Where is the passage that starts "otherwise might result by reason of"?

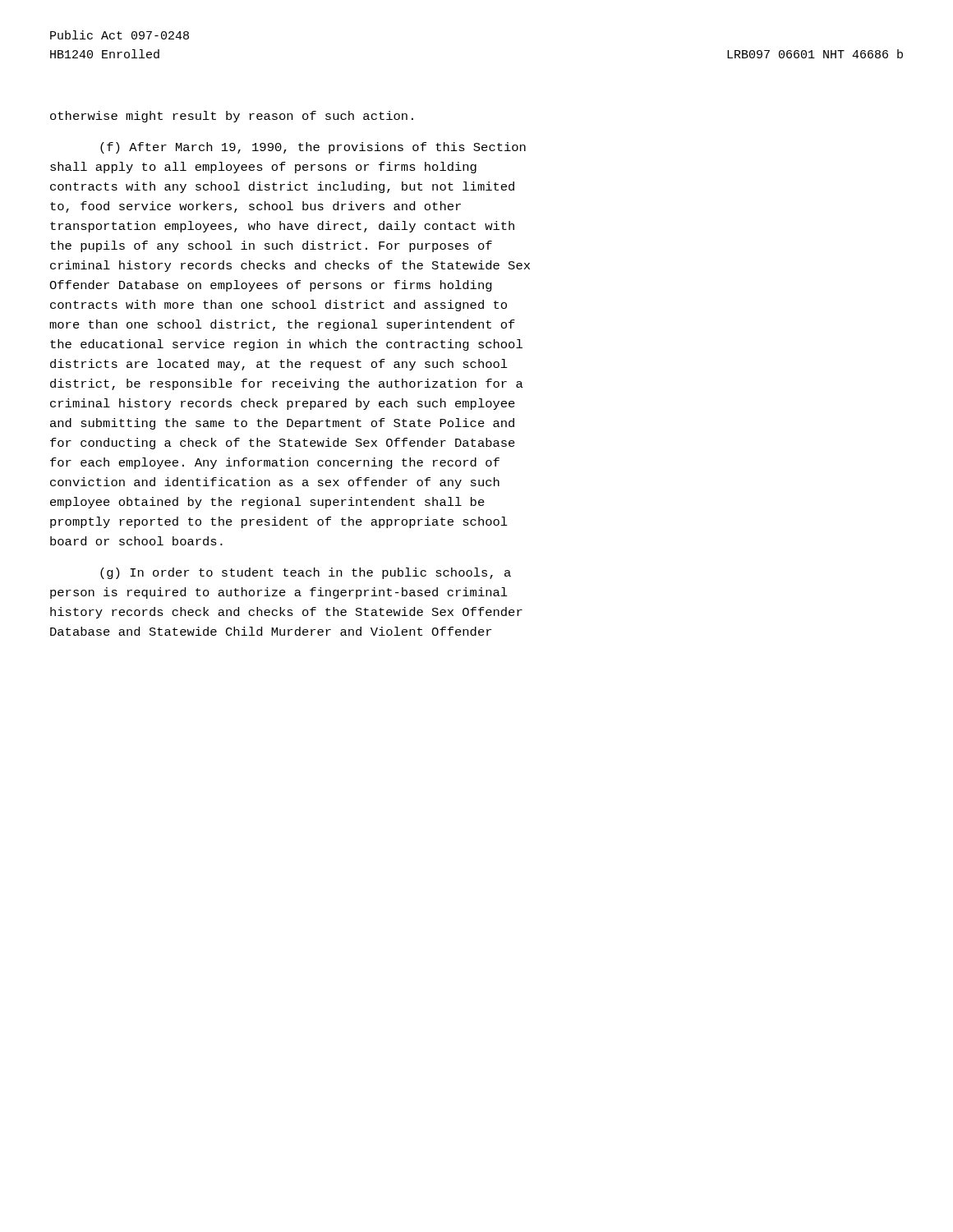(x=233, y=117)
